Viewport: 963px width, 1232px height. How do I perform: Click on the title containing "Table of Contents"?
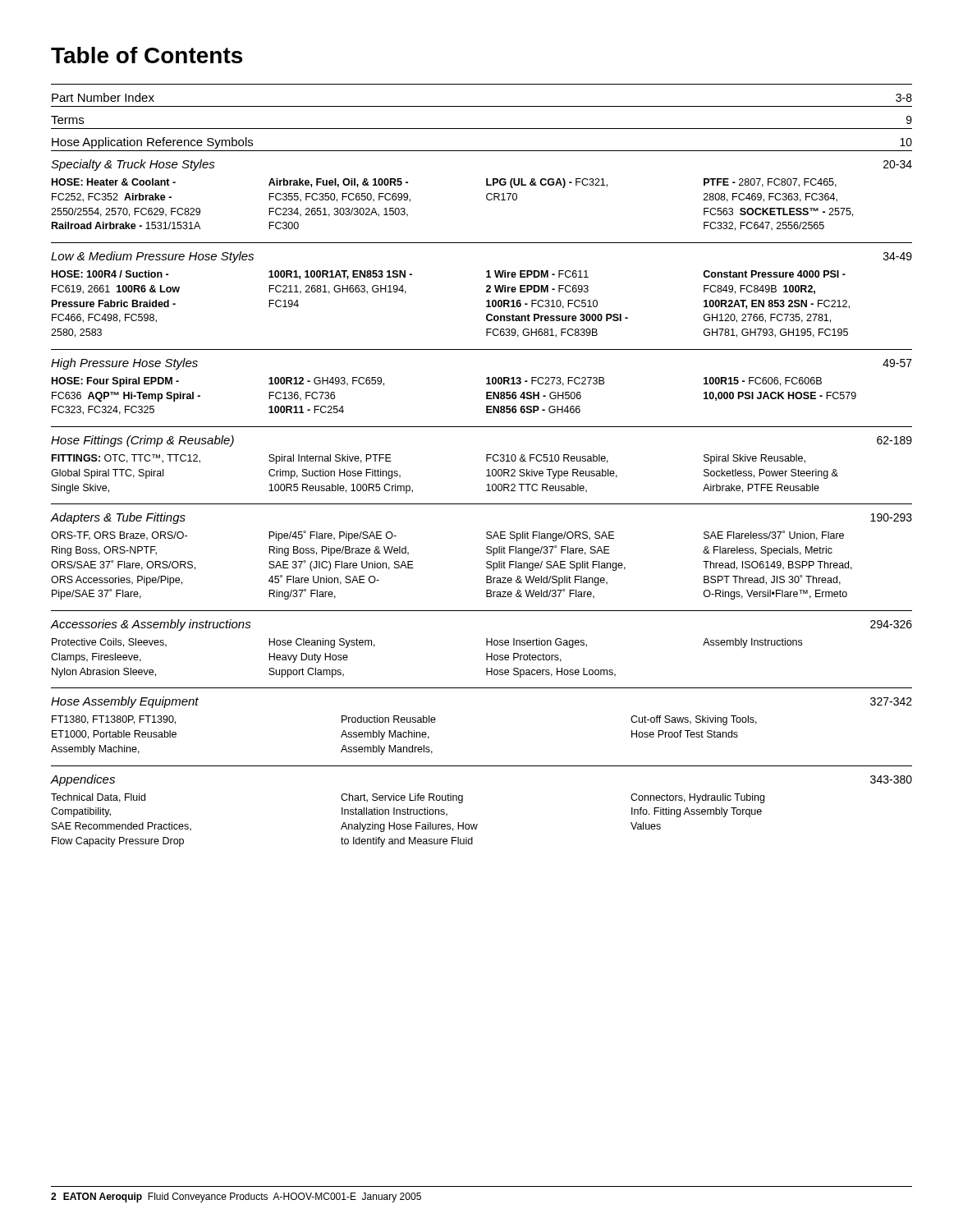tap(147, 55)
